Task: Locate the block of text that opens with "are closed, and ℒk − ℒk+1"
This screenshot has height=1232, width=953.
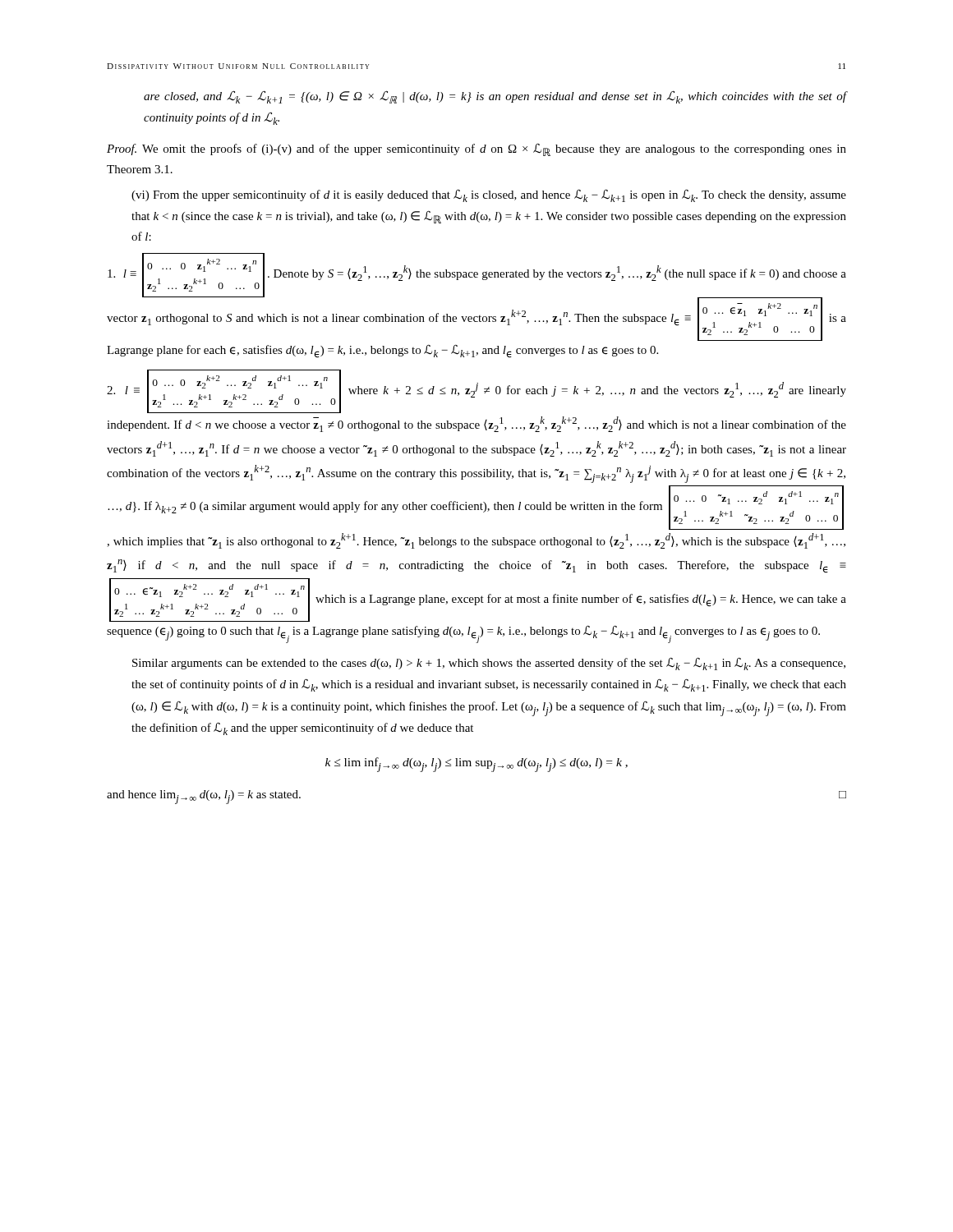Action: 495,108
